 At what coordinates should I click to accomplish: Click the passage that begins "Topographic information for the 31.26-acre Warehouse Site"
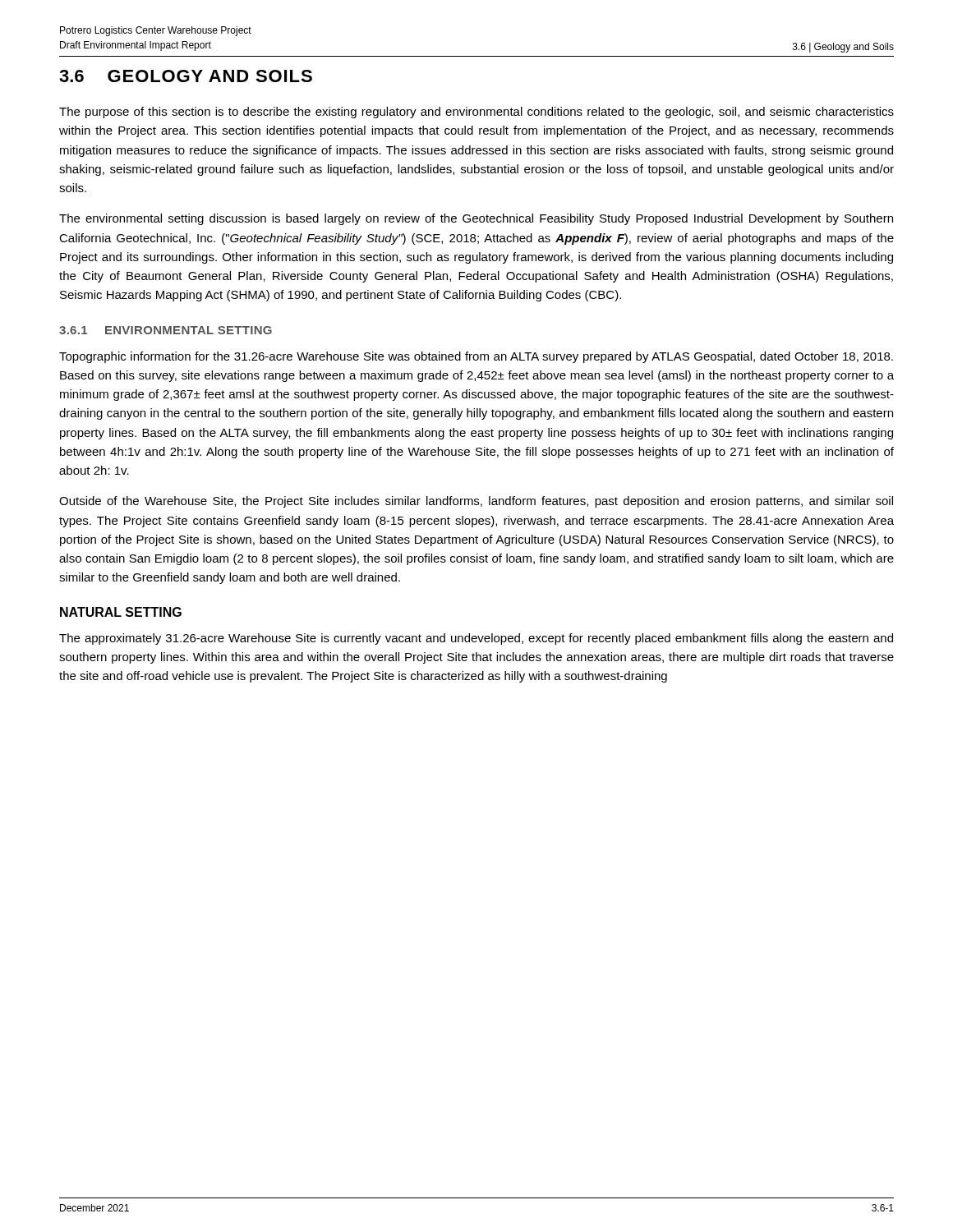click(476, 413)
